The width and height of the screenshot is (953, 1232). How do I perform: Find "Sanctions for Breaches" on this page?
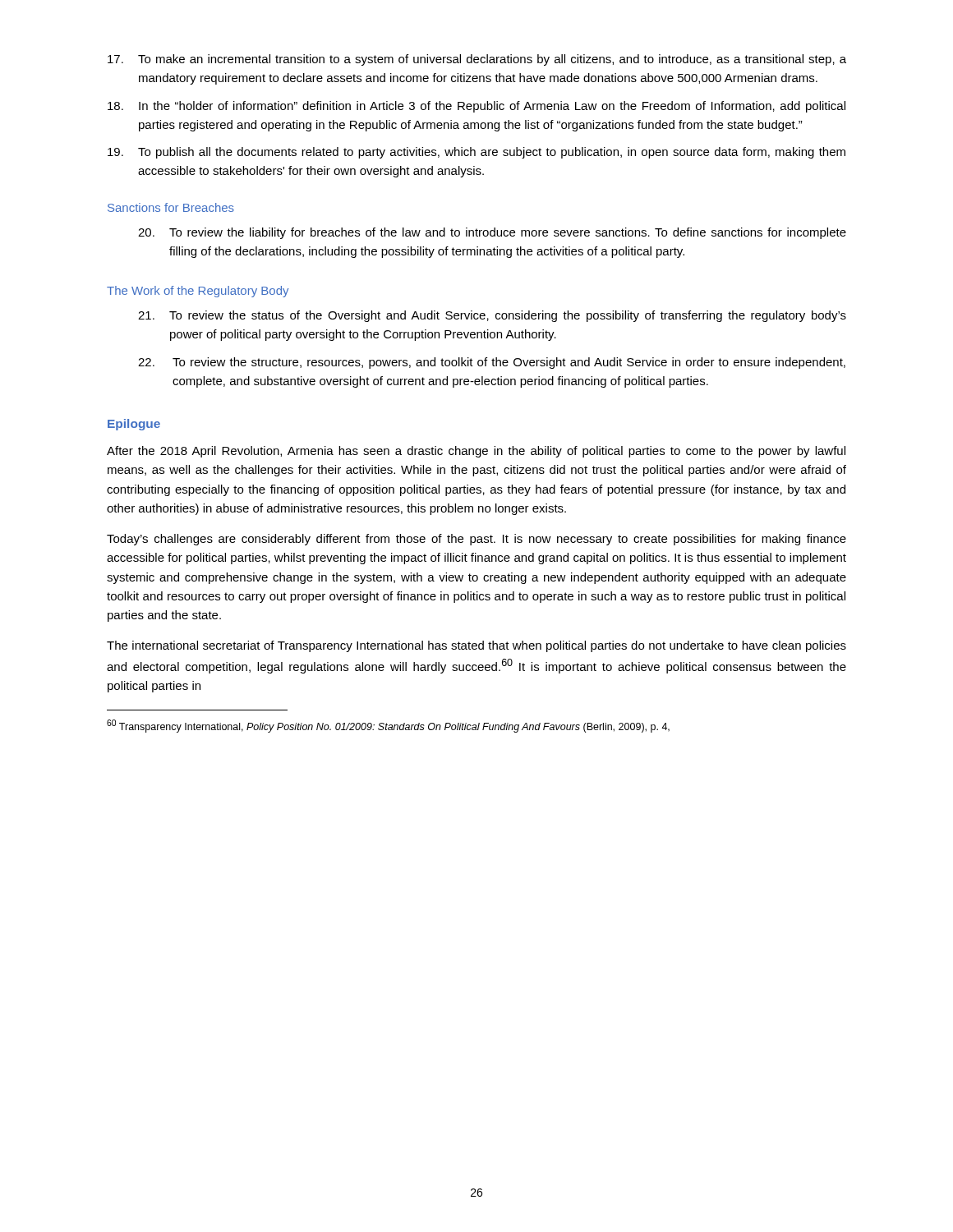coord(171,207)
